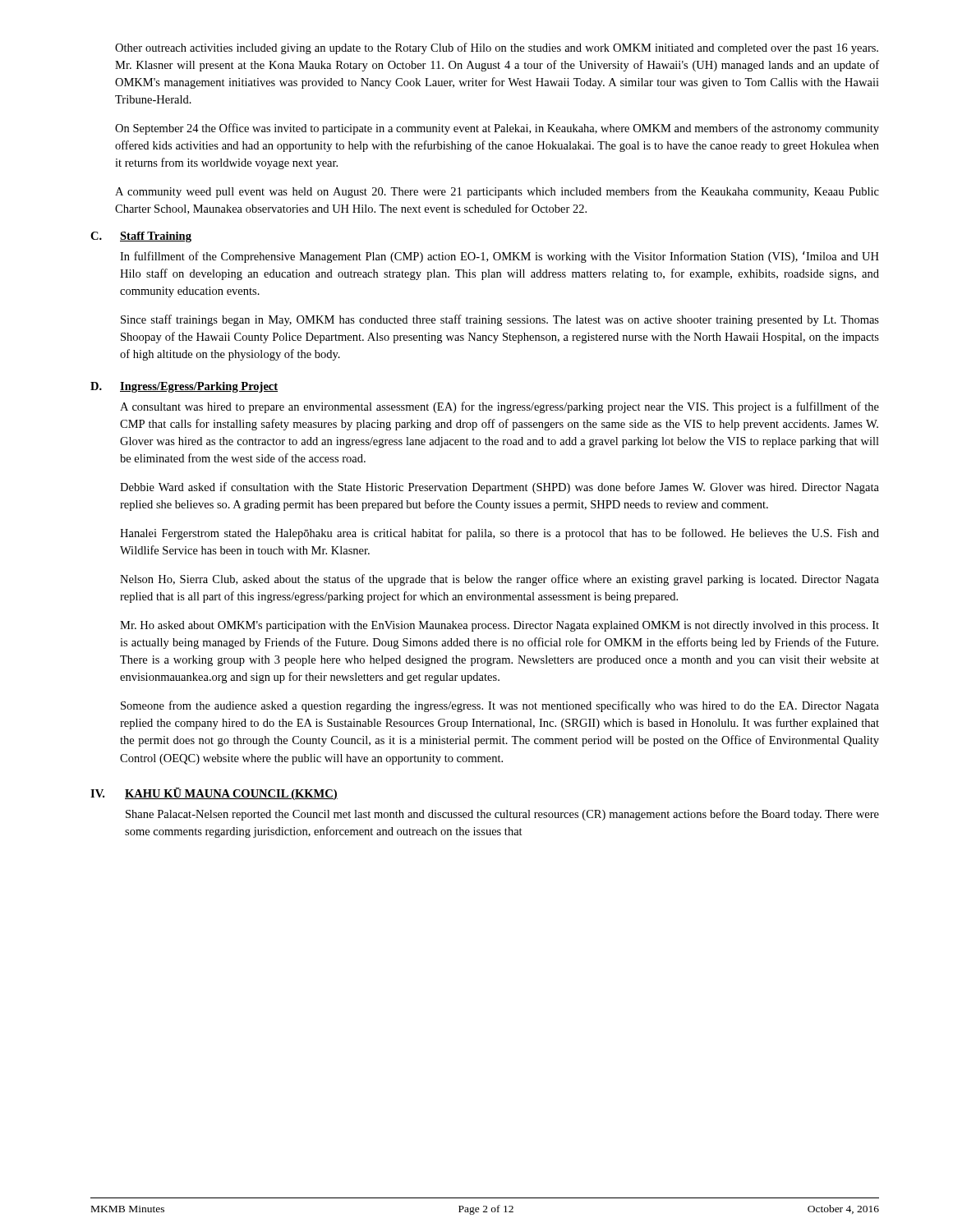
Task: Click on the text block that reads "Hanalei Fergerstrom stated the Halepōhaku area"
Action: [500, 542]
